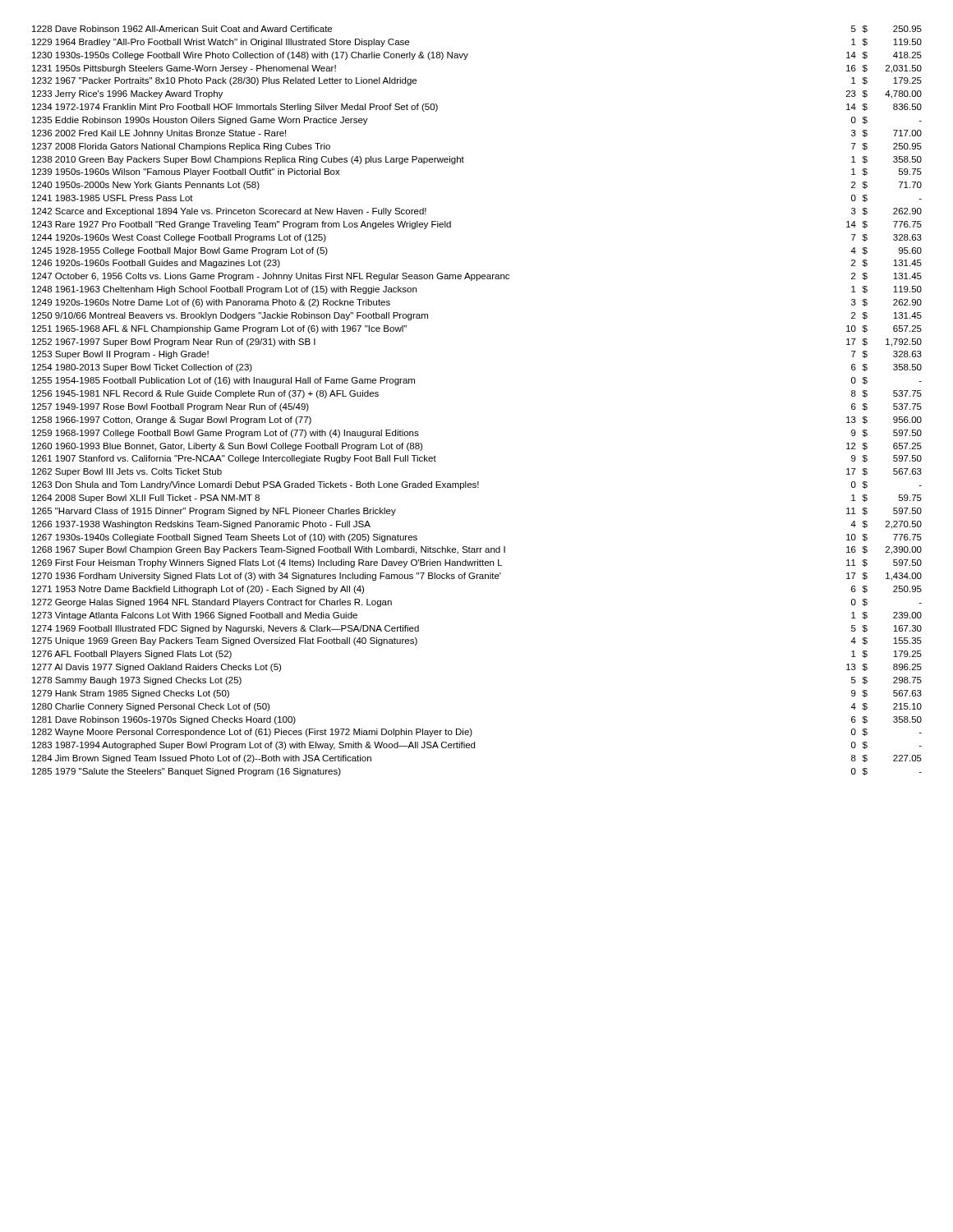This screenshot has height=1232, width=953.
Task: Click on the list item that reads "1285 1979 "Salute the"
Action: point(186,771)
